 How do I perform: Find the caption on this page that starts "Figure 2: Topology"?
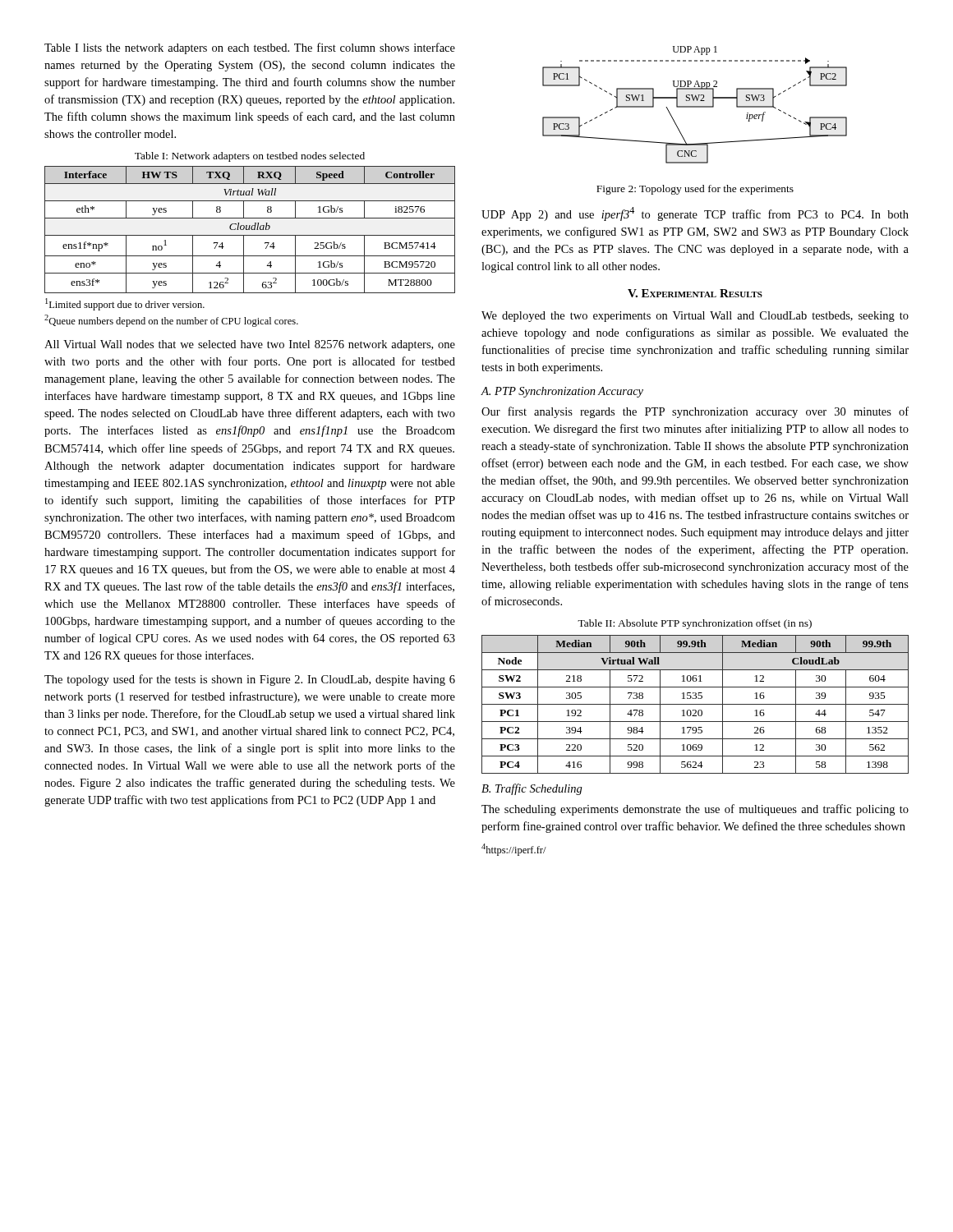pos(695,188)
